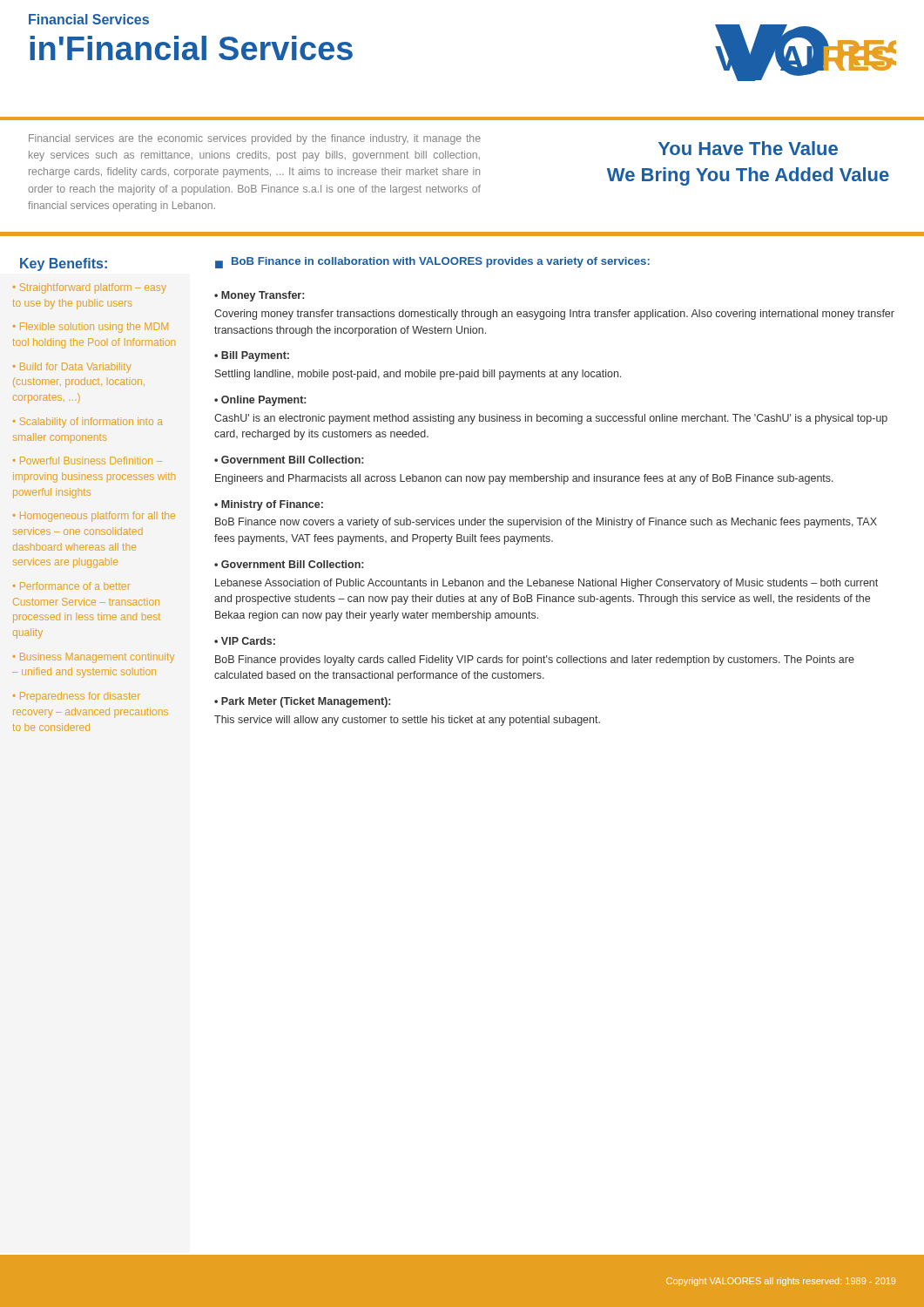924x1307 pixels.
Task: Locate the text block with the text "• Park Meter"
Action: (x=555, y=710)
